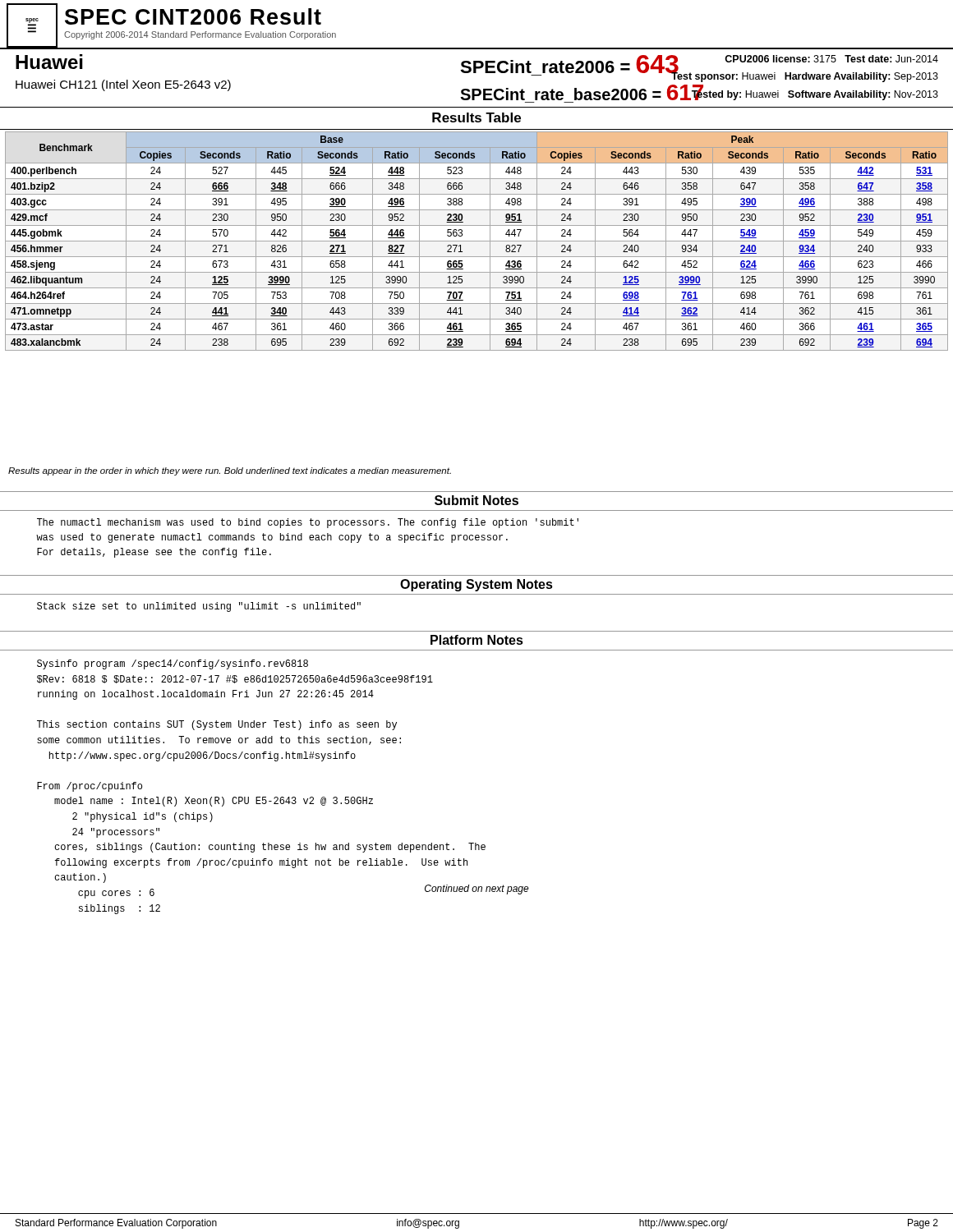Screen dimensions: 1232x953
Task: Locate the section header containing "Results Table"
Action: [x=476, y=118]
